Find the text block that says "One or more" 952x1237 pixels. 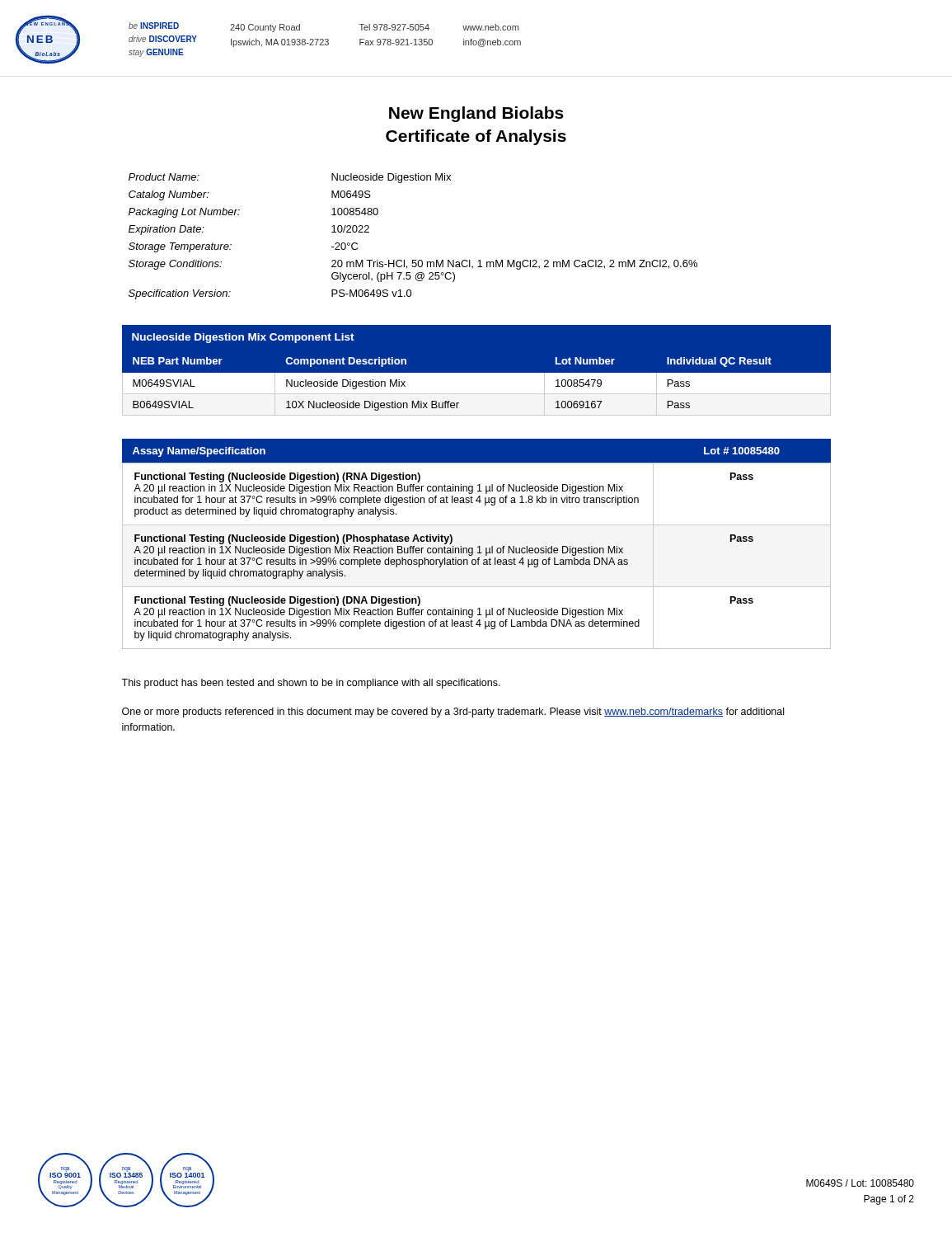[x=453, y=720]
